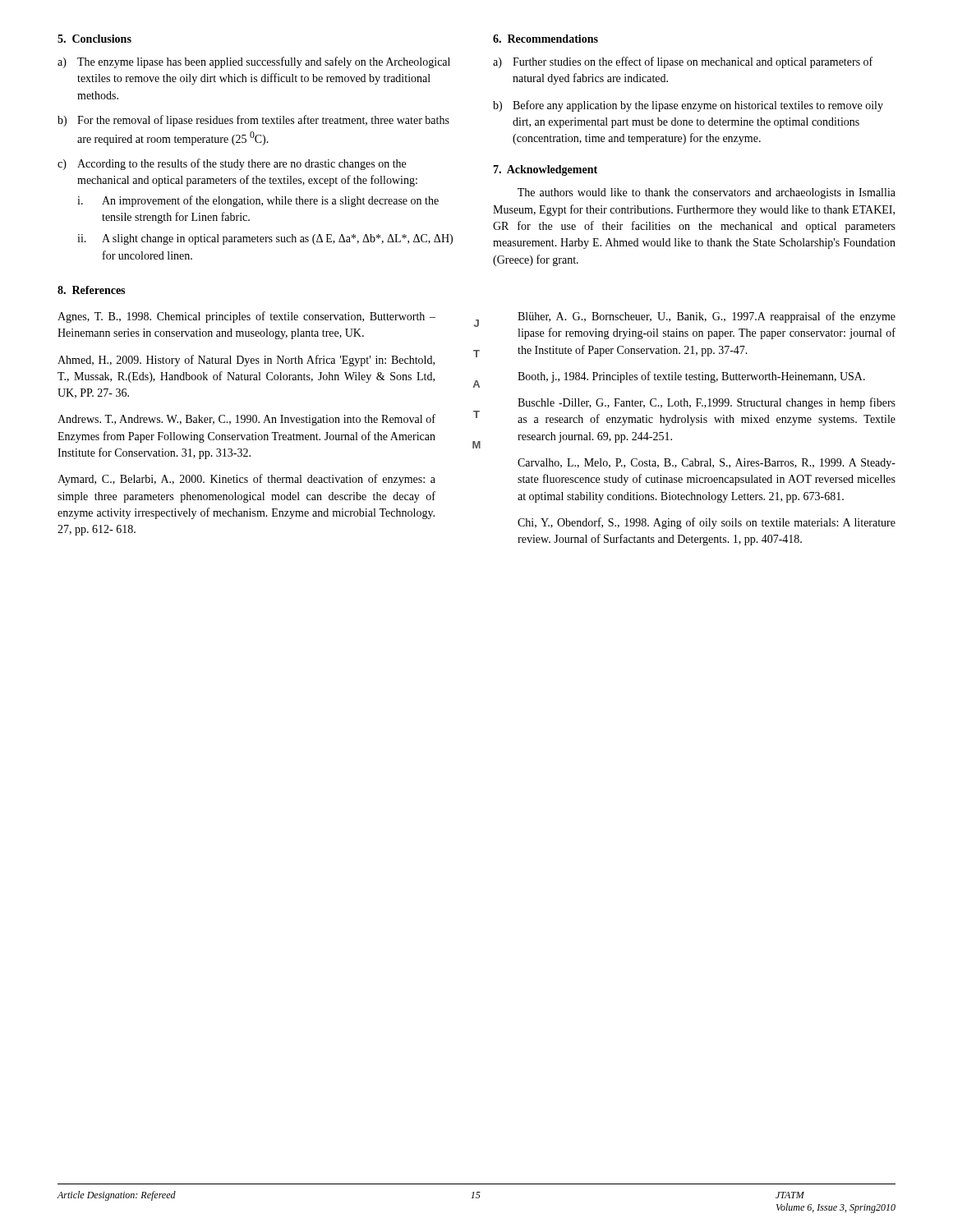953x1232 pixels.
Task: Point to the text starting "7. Acknowledgement"
Action: point(545,170)
